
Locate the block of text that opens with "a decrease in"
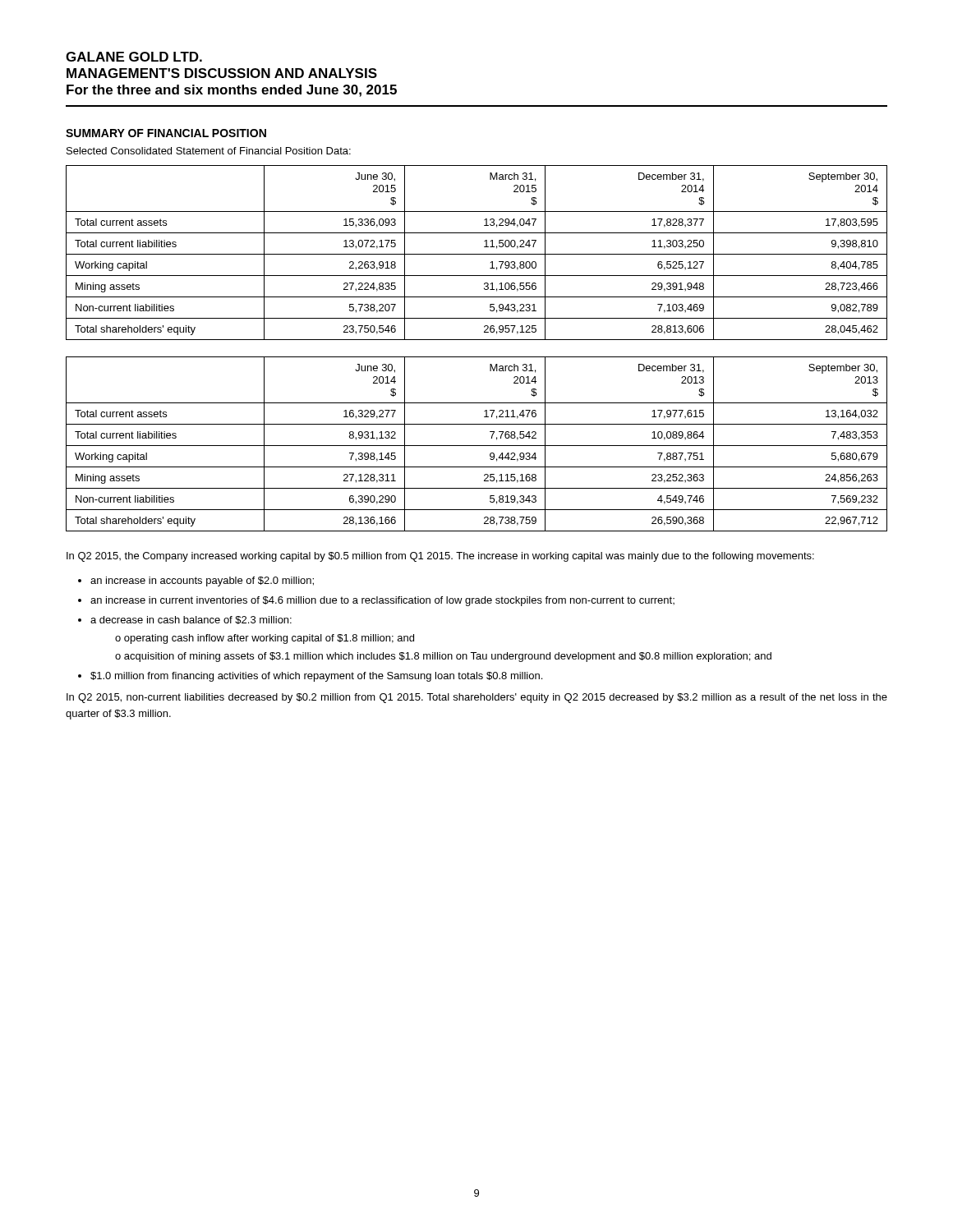click(191, 620)
